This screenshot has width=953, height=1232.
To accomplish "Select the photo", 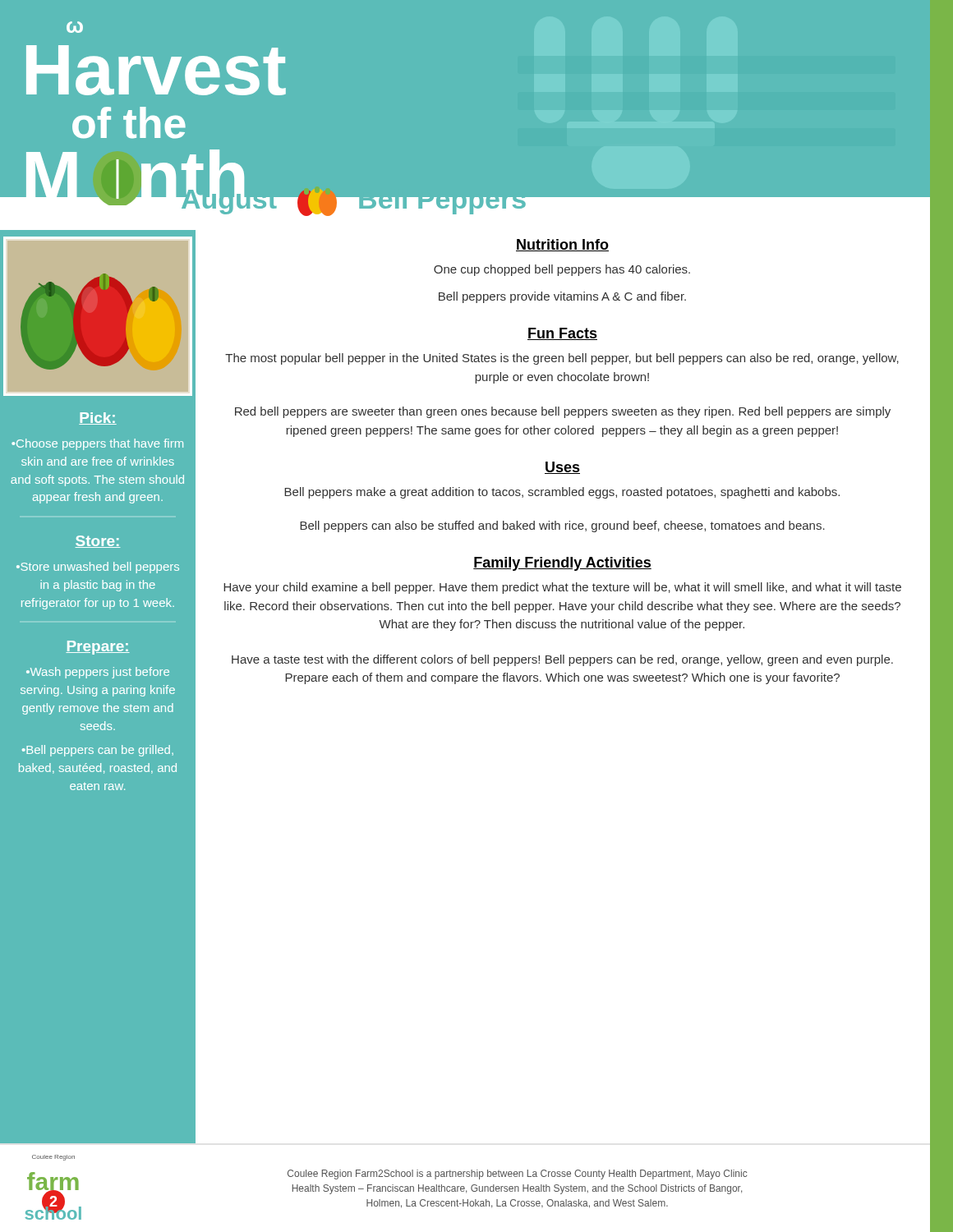I will pyautogui.click(x=98, y=316).
